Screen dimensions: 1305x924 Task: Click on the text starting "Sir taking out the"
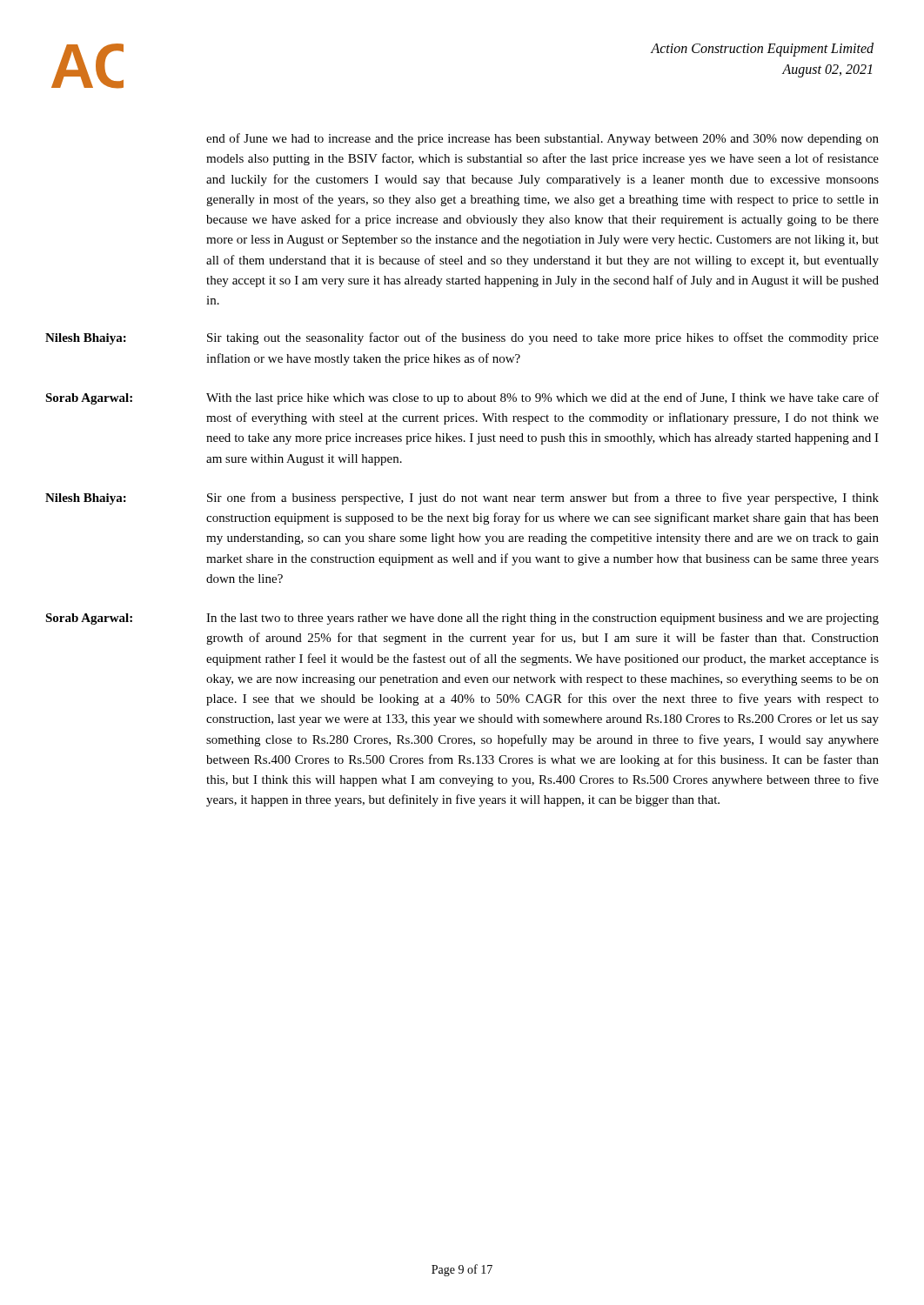pyautogui.click(x=542, y=348)
